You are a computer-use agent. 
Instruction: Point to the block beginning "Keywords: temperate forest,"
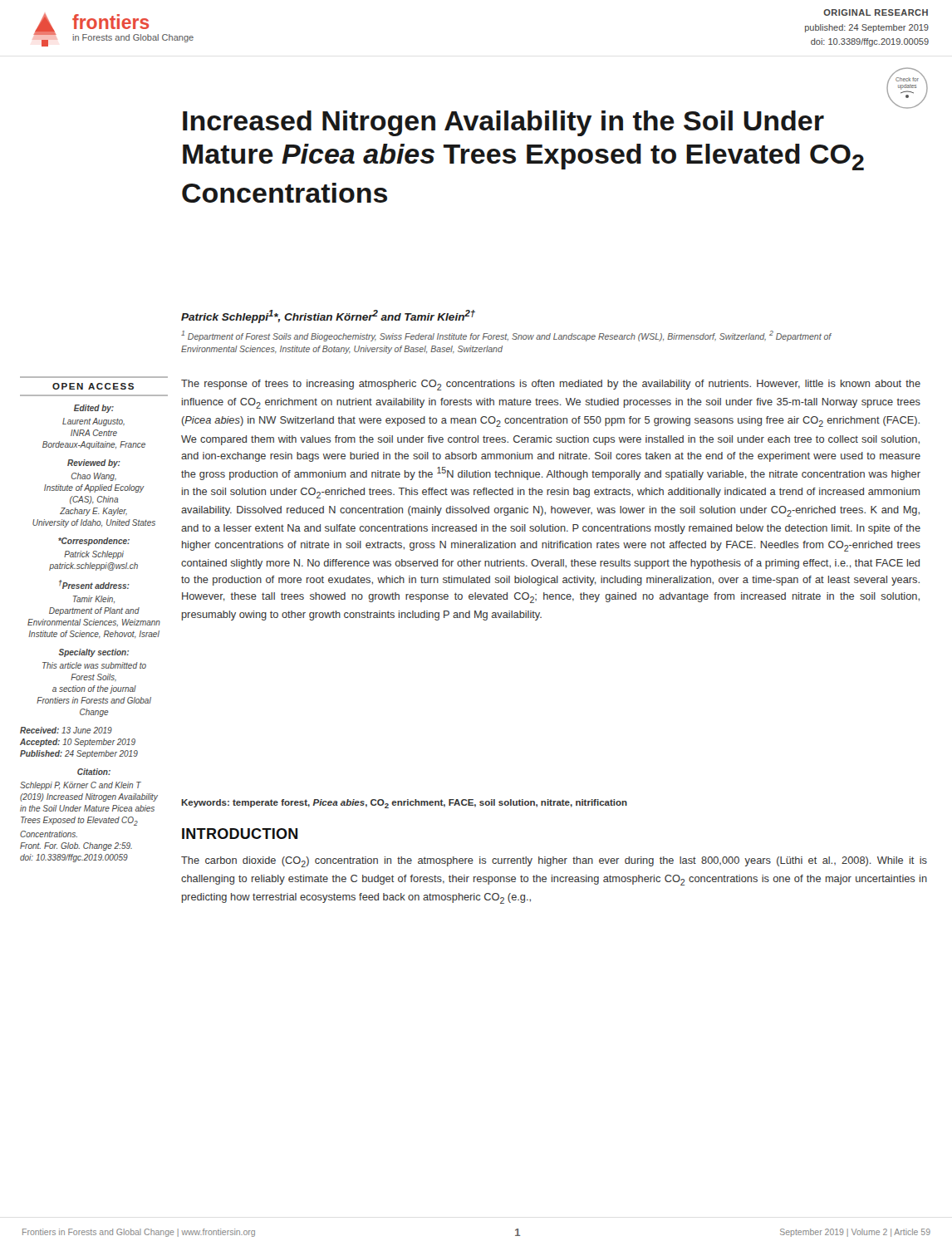coord(404,804)
